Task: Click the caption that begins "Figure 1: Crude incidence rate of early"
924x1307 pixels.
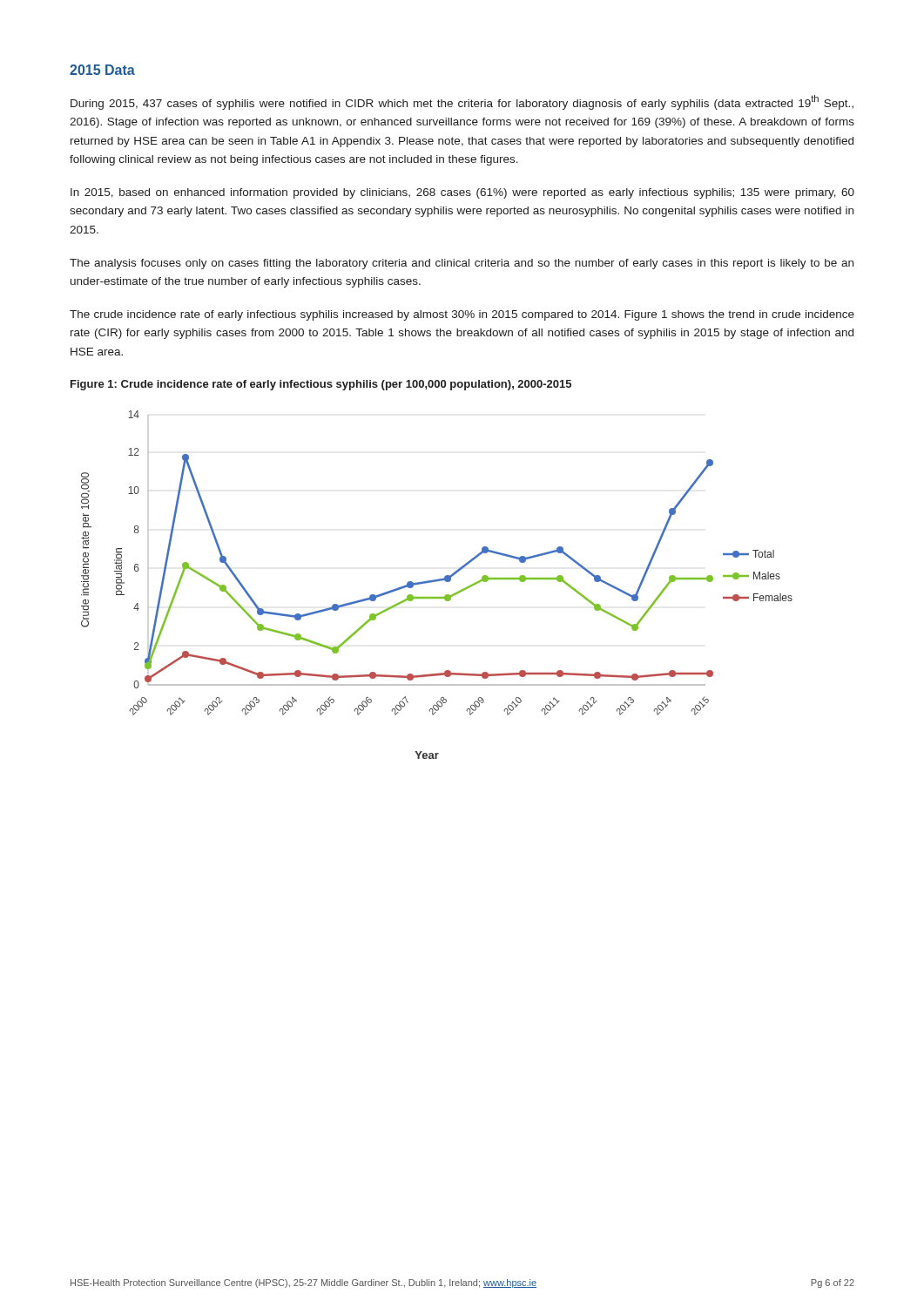Action: pyautogui.click(x=321, y=383)
